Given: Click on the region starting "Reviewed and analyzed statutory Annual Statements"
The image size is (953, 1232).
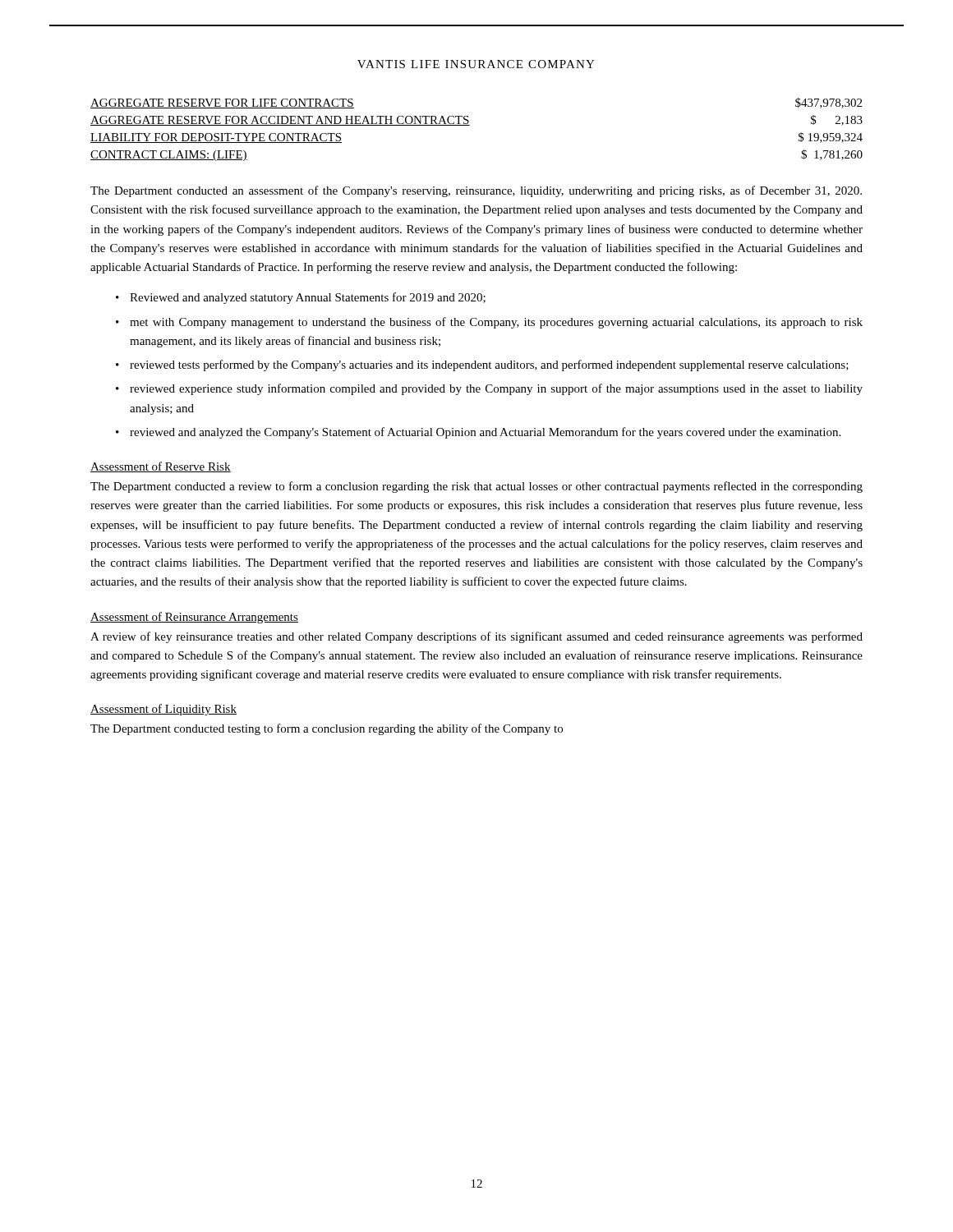Looking at the screenshot, I should [308, 298].
